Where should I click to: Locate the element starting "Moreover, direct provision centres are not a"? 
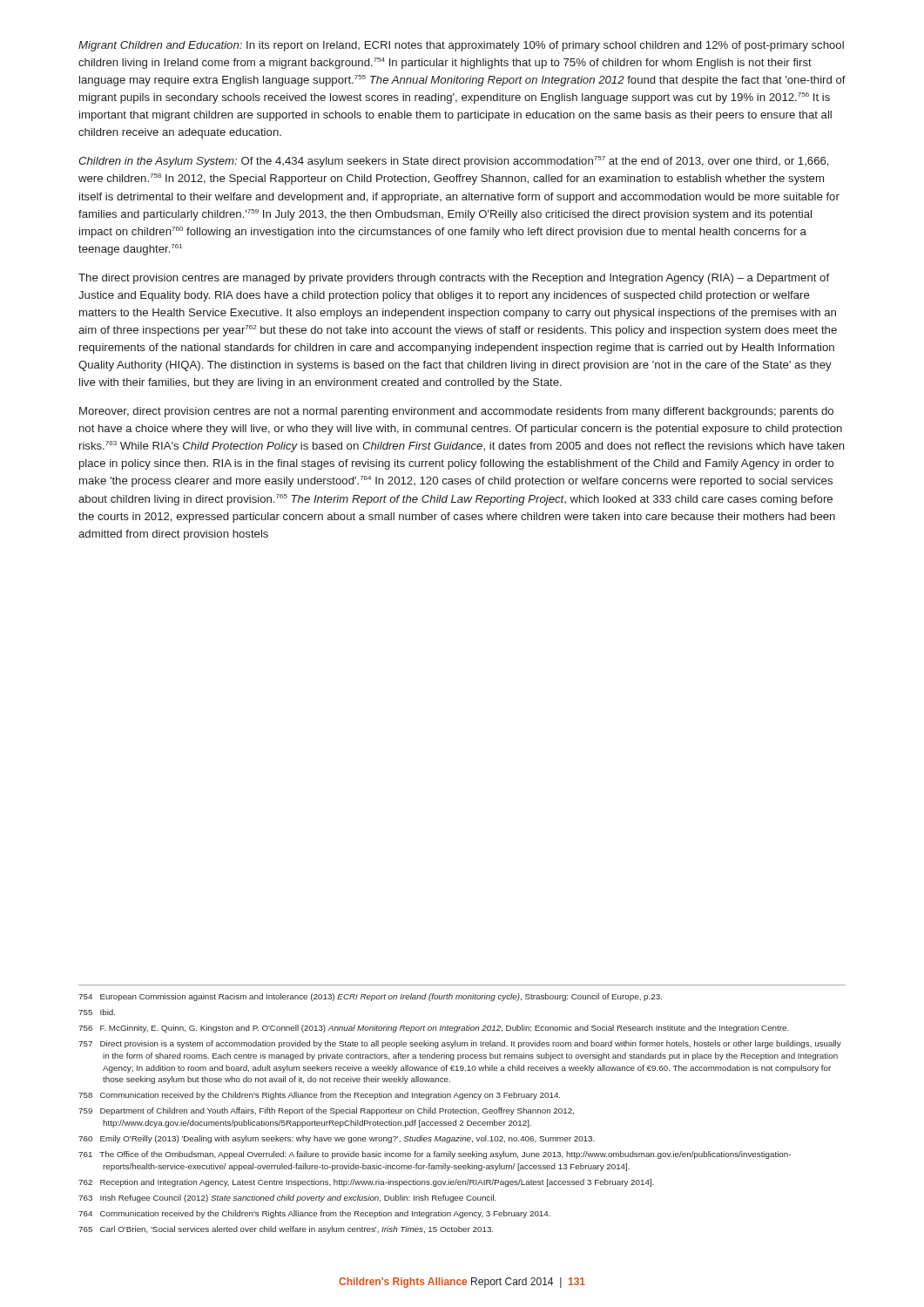[462, 472]
